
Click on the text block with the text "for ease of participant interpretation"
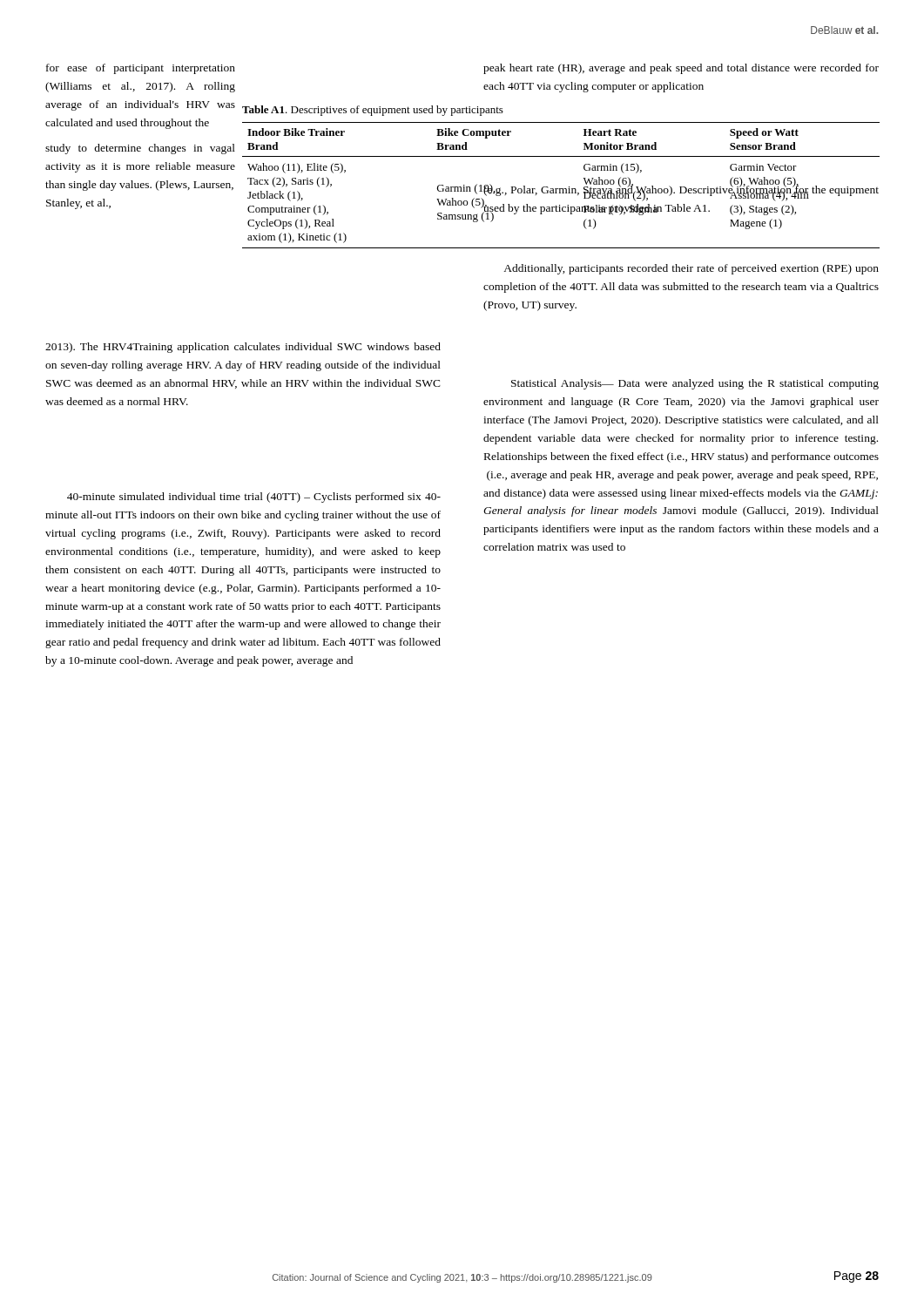140,95
